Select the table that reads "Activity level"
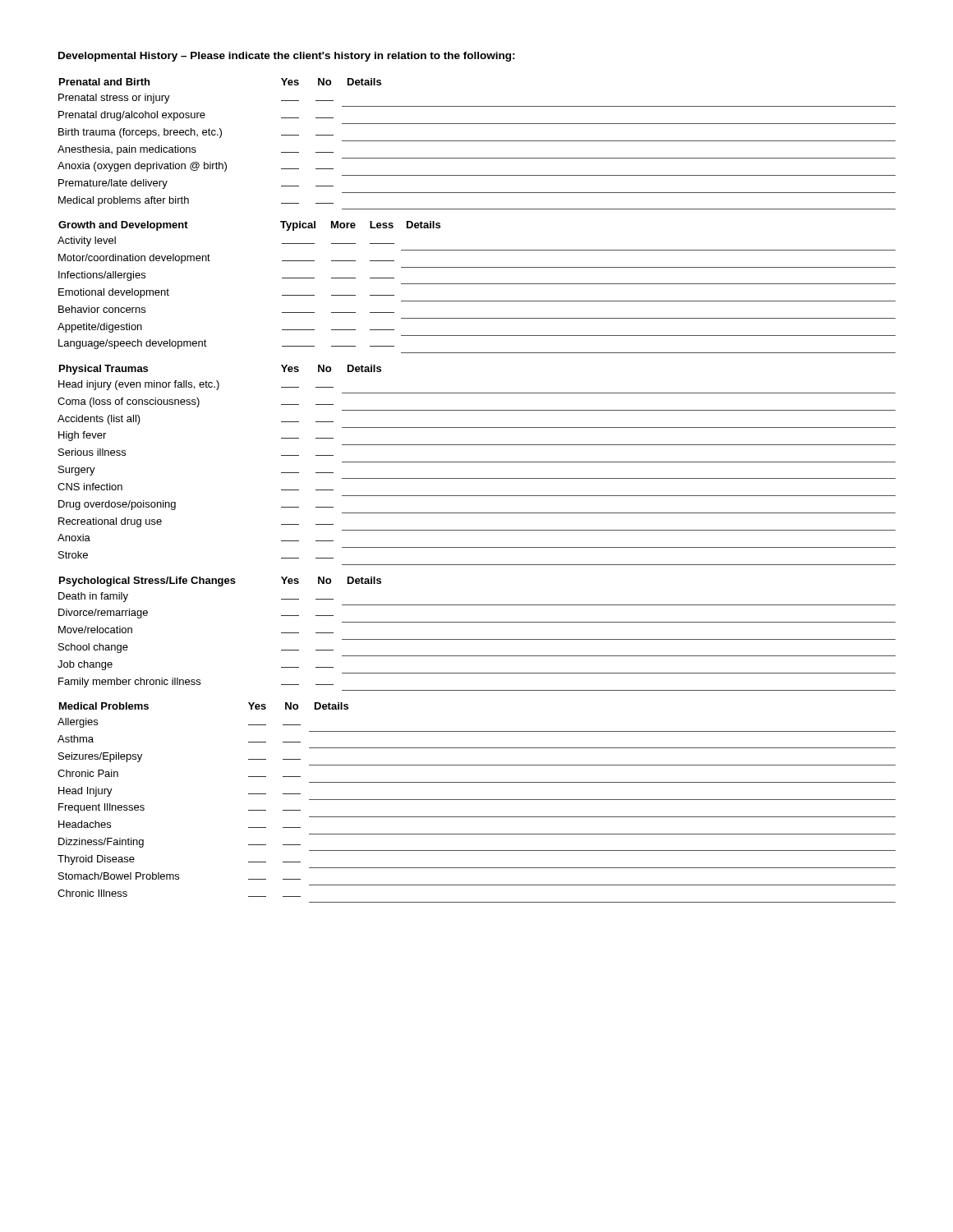The image size is (953, 1232). coord(476,285)
